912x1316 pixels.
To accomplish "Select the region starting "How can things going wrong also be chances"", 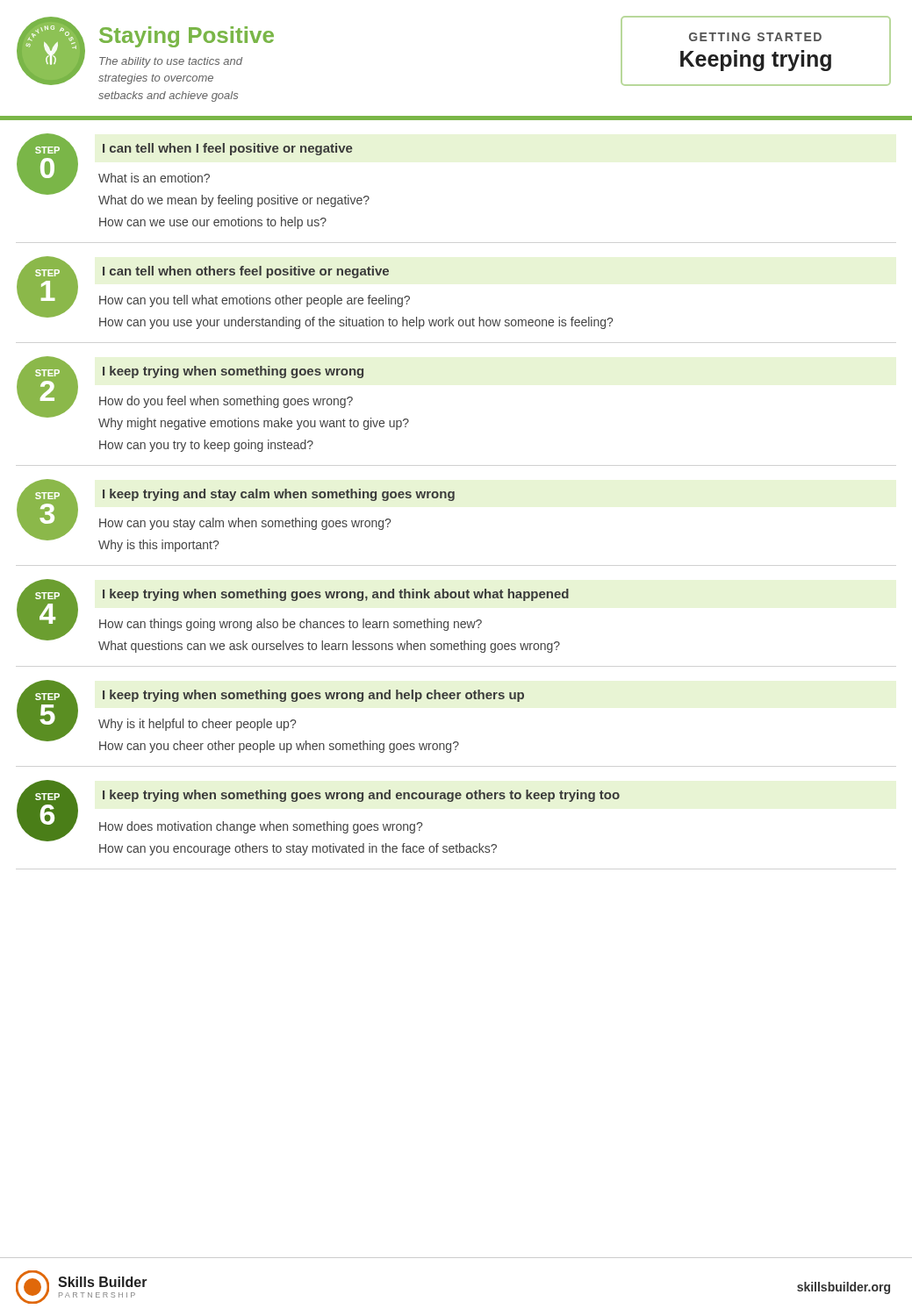I will pyautogui.click(x=290, y=623).
